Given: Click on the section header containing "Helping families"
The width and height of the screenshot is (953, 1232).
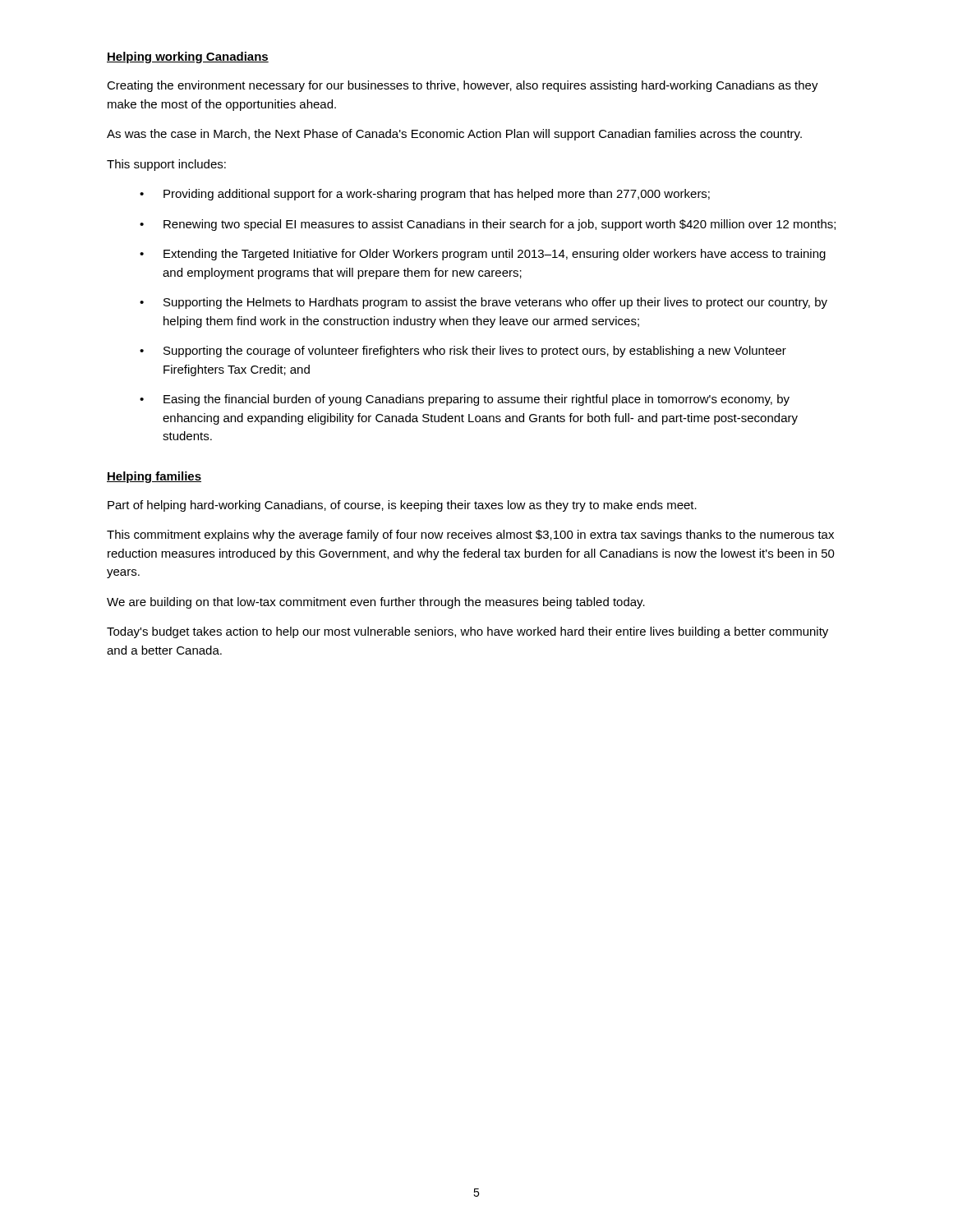Looking at the screenshot, I should 154,476.
